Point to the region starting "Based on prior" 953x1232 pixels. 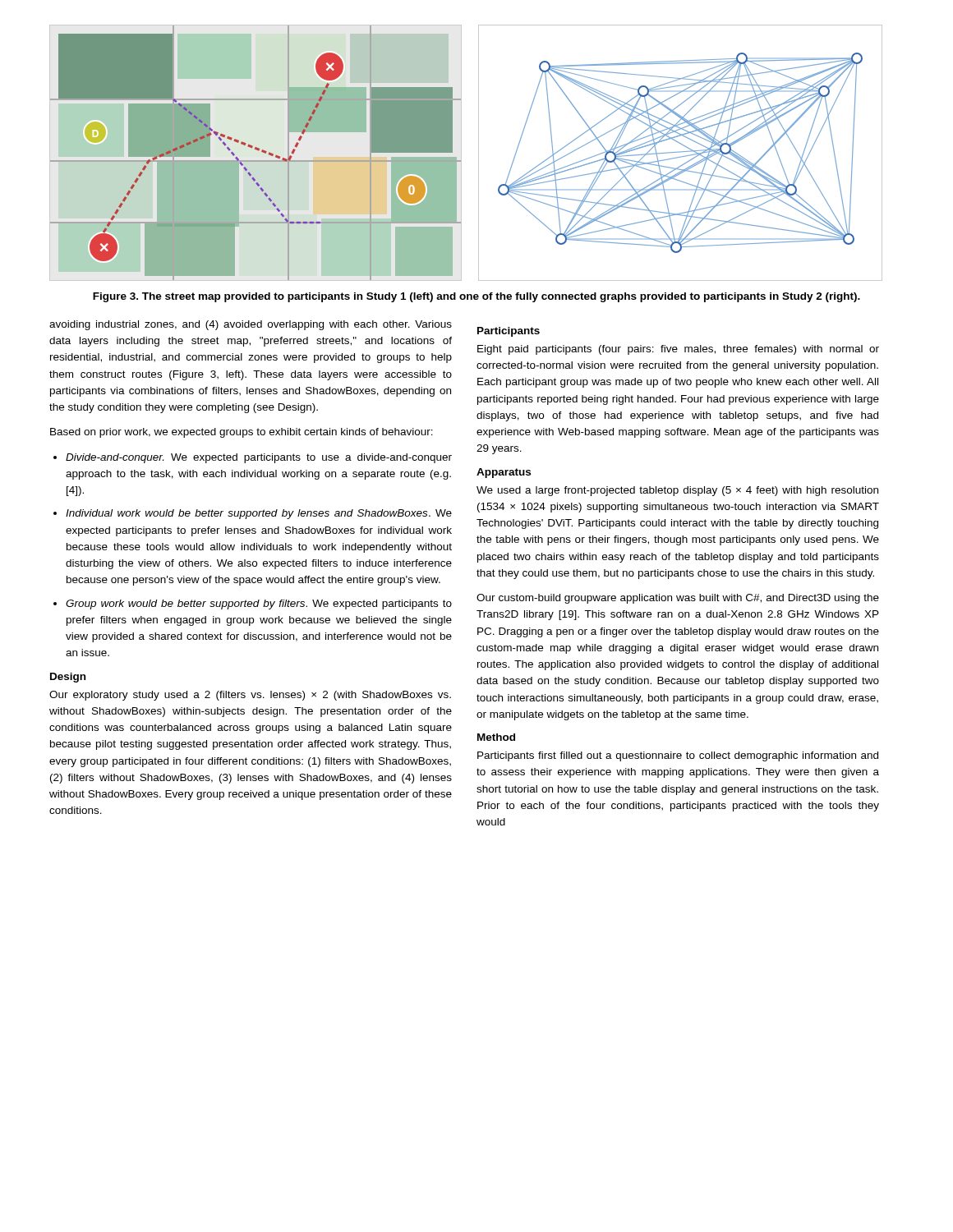[241, 432]
